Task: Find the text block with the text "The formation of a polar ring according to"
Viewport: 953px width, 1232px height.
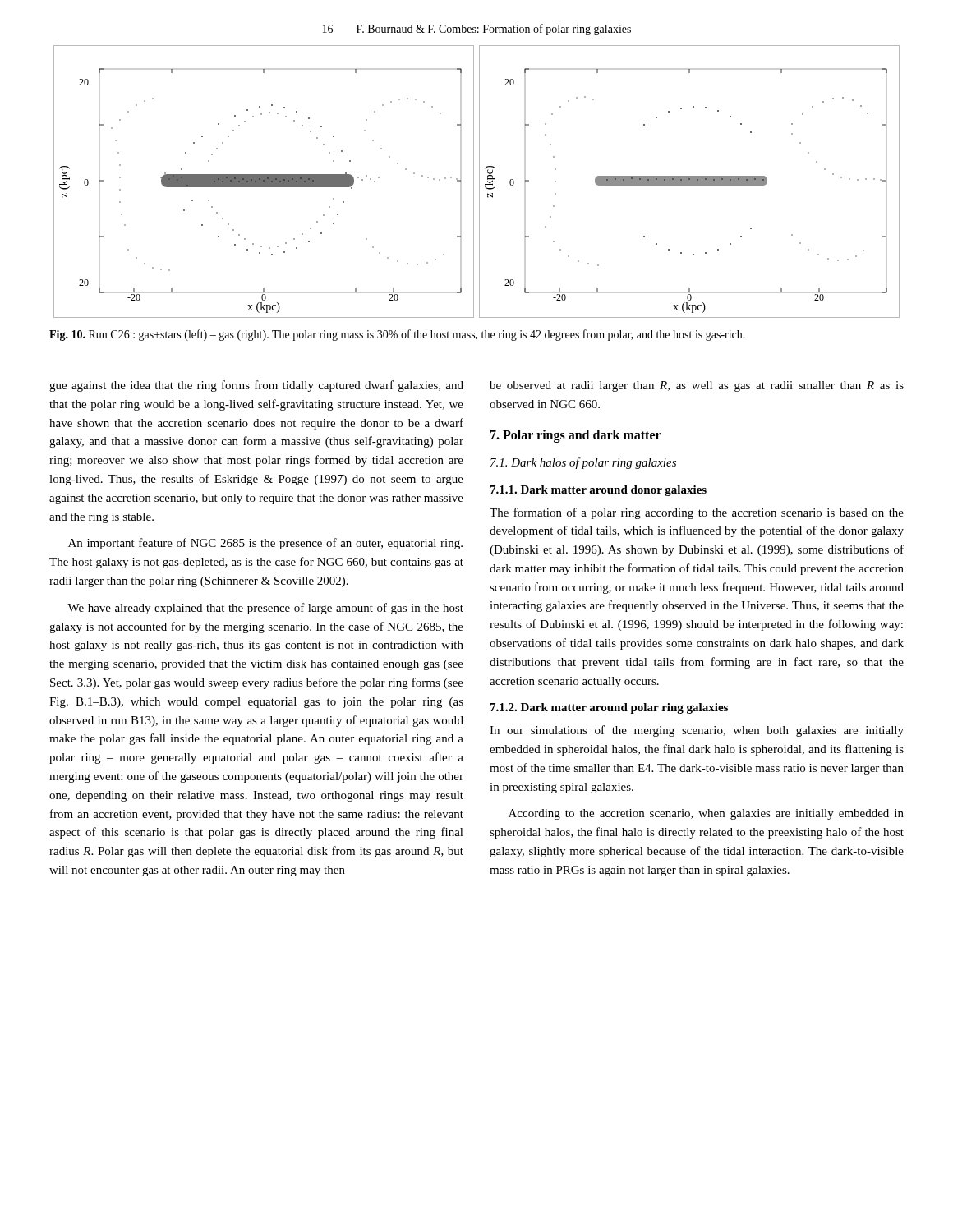Action: tap(697, 597)
